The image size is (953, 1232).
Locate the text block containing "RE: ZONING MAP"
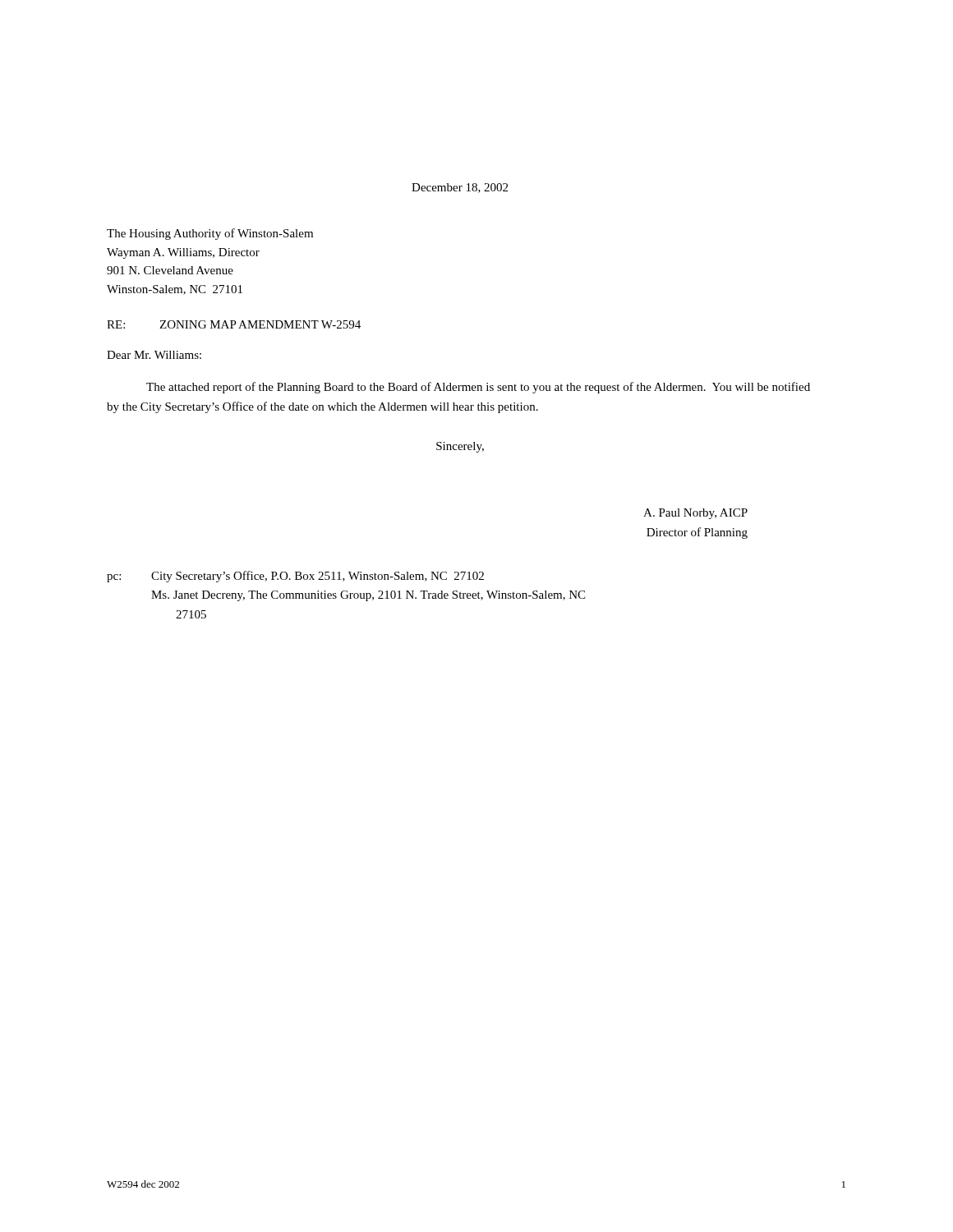click(x=234, y=325)
